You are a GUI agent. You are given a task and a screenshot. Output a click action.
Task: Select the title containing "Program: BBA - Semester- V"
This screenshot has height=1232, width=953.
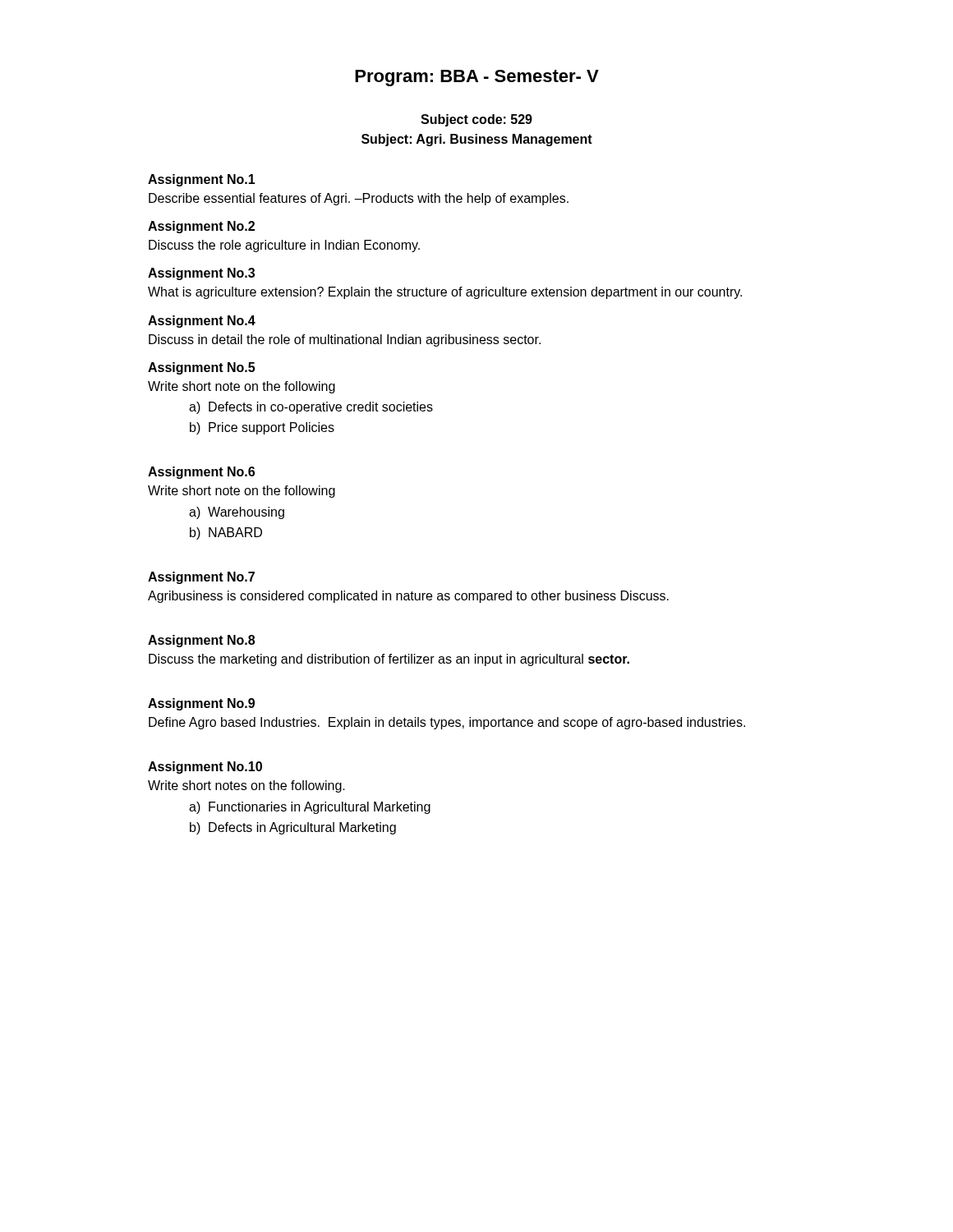tap(476, 76)
